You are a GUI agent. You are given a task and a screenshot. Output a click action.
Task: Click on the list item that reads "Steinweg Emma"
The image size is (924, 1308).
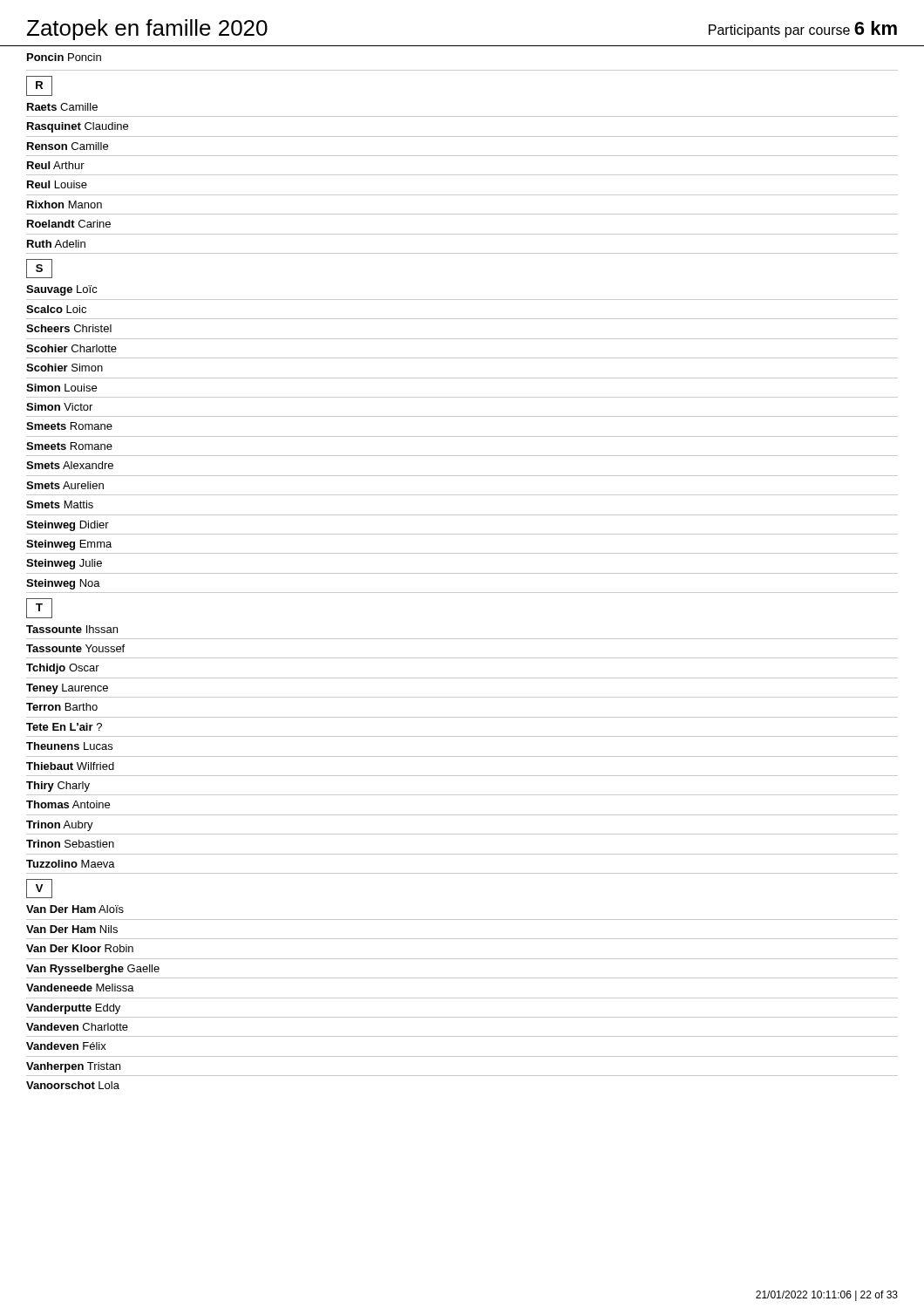[69, 544]
